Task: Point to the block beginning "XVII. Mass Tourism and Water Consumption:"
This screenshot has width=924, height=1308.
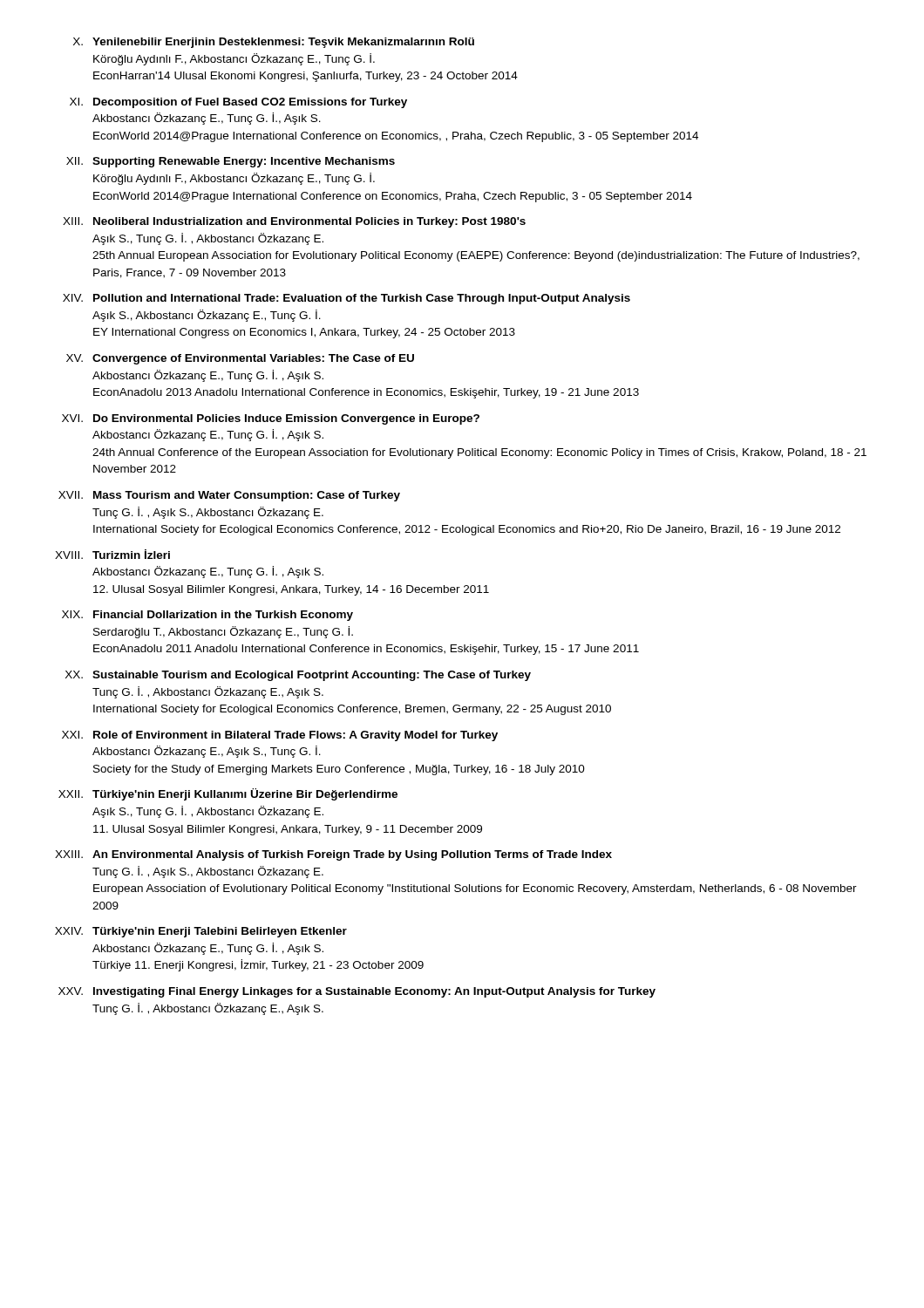Action: click(x=229, y=496)
